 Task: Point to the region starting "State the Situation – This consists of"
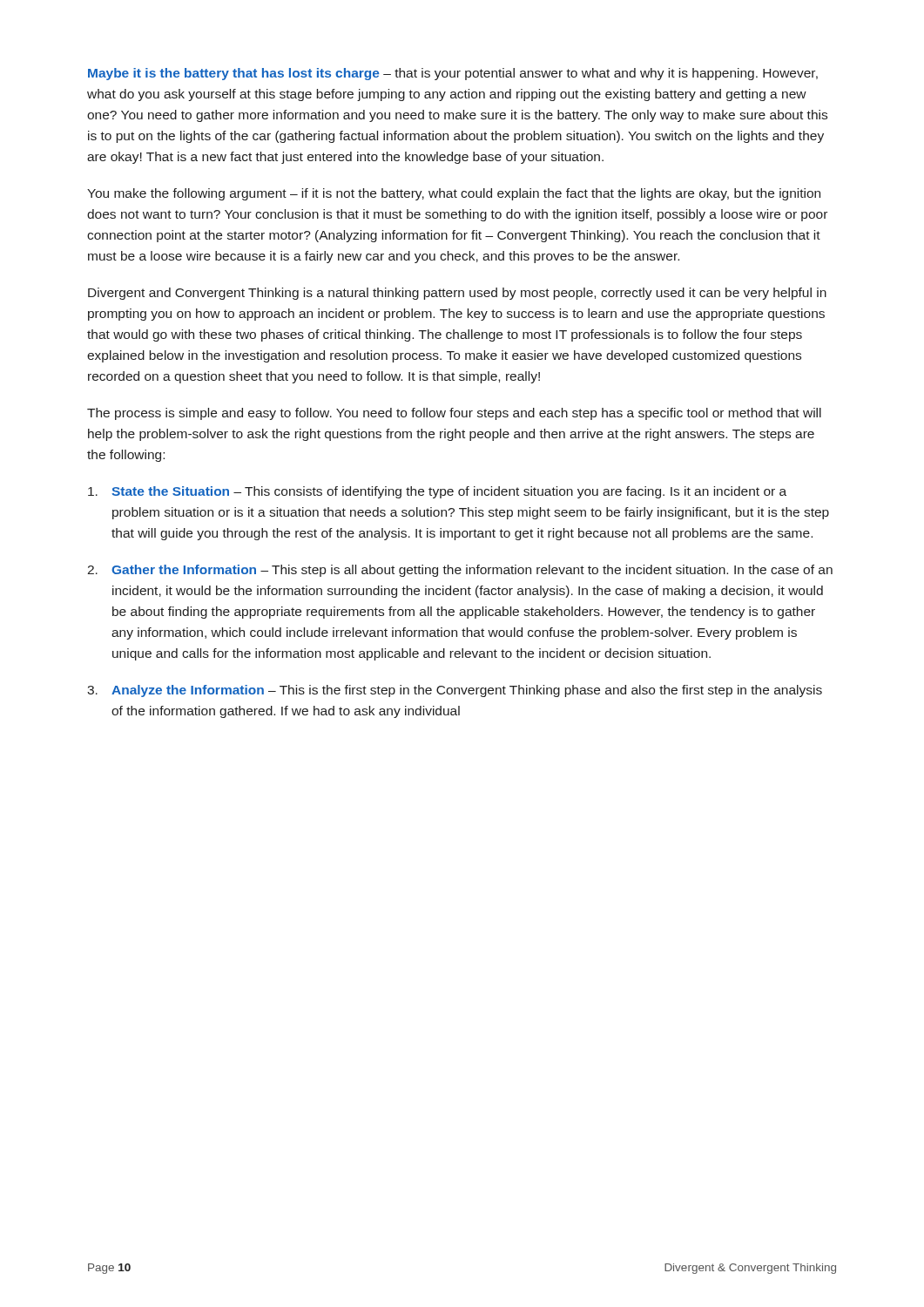462,513
